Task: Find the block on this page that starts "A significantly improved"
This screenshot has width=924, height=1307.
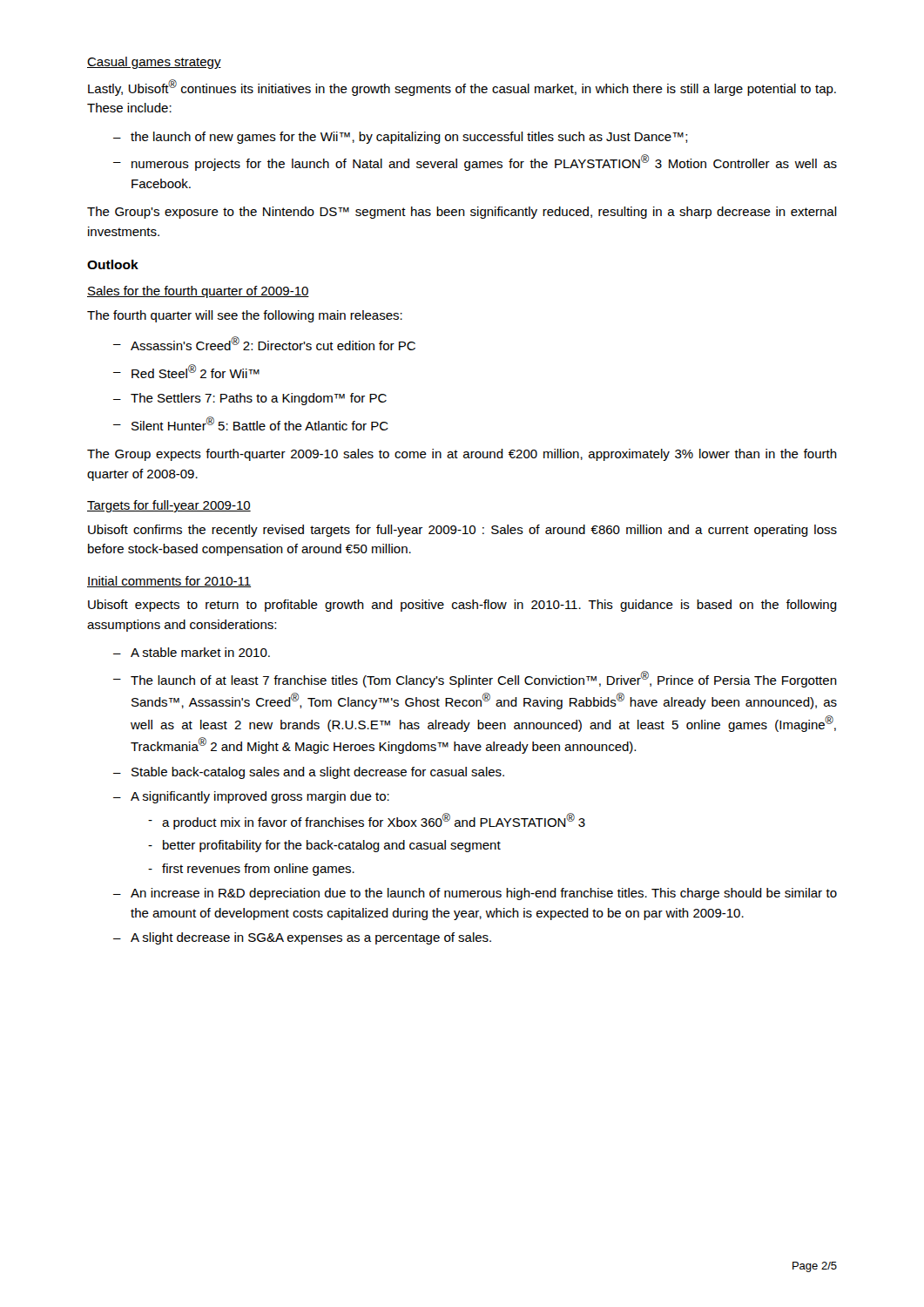Action: click(x=484, y=833)
